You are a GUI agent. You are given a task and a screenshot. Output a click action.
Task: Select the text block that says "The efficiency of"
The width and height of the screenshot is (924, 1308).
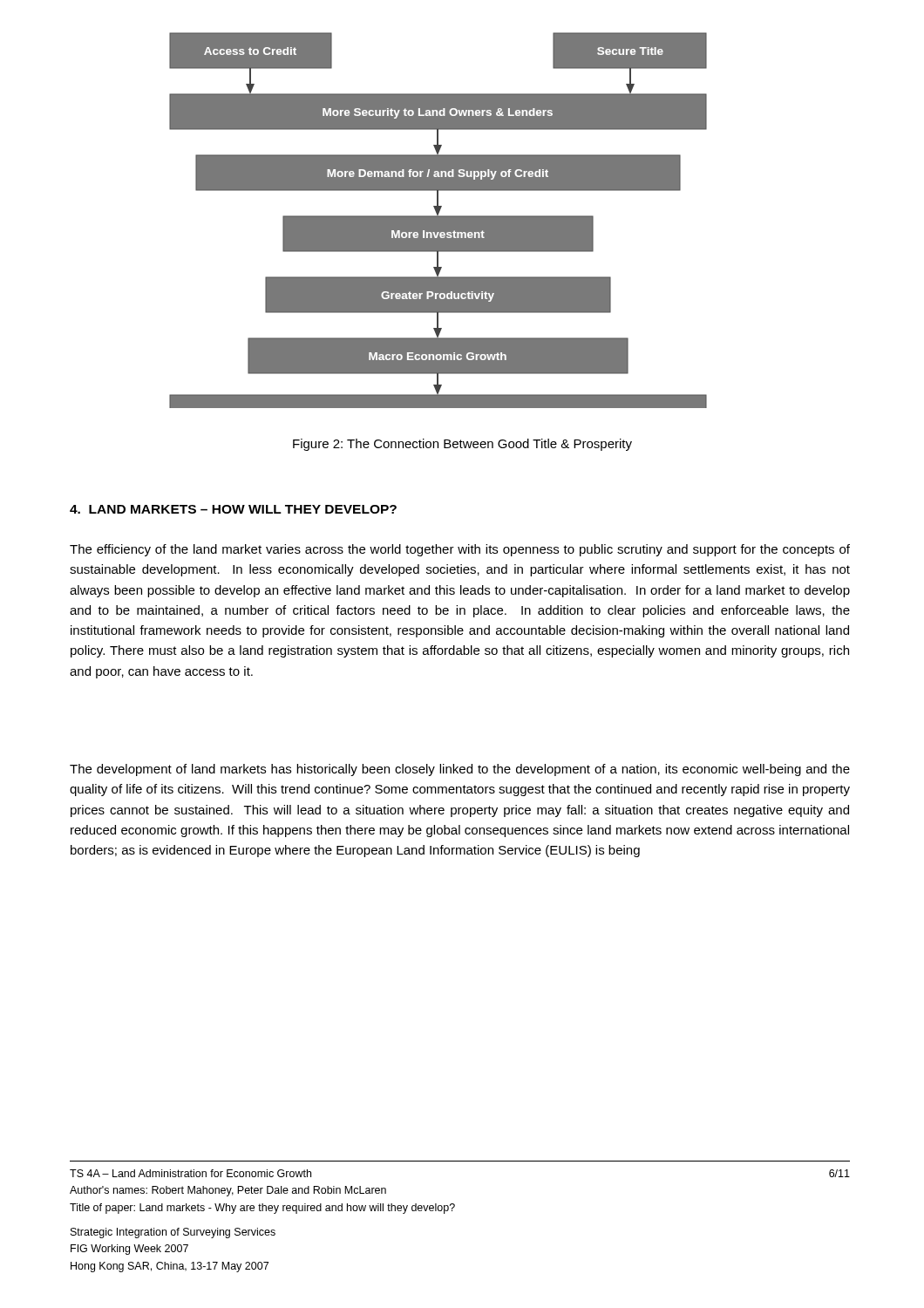tap(460, 610)
